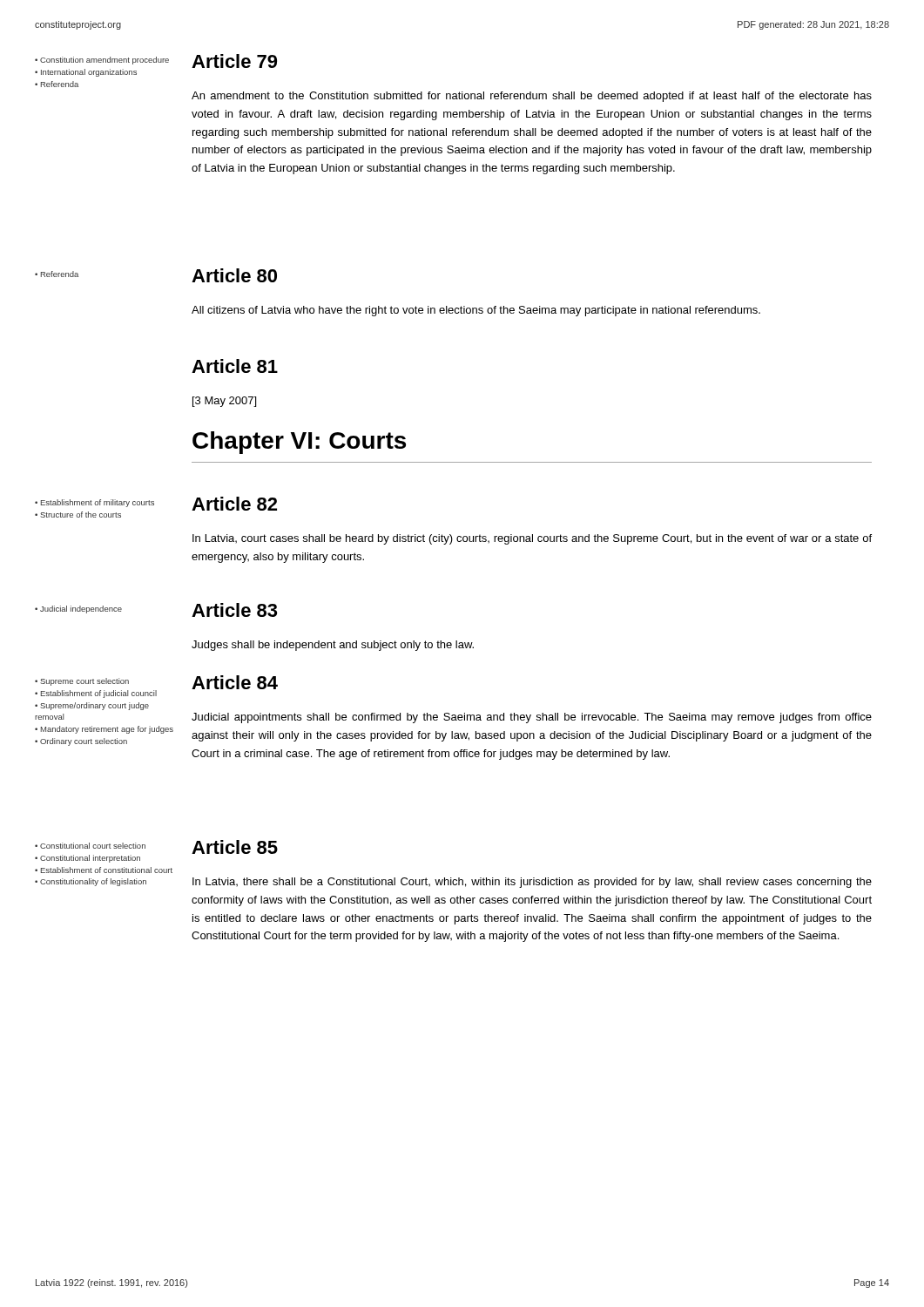This screenshot has width=924, height=1307.
Task: Click on the text block starting "Judges shall be independent and subject only to"
Action: pyautogui.click(x=333, y=646)
